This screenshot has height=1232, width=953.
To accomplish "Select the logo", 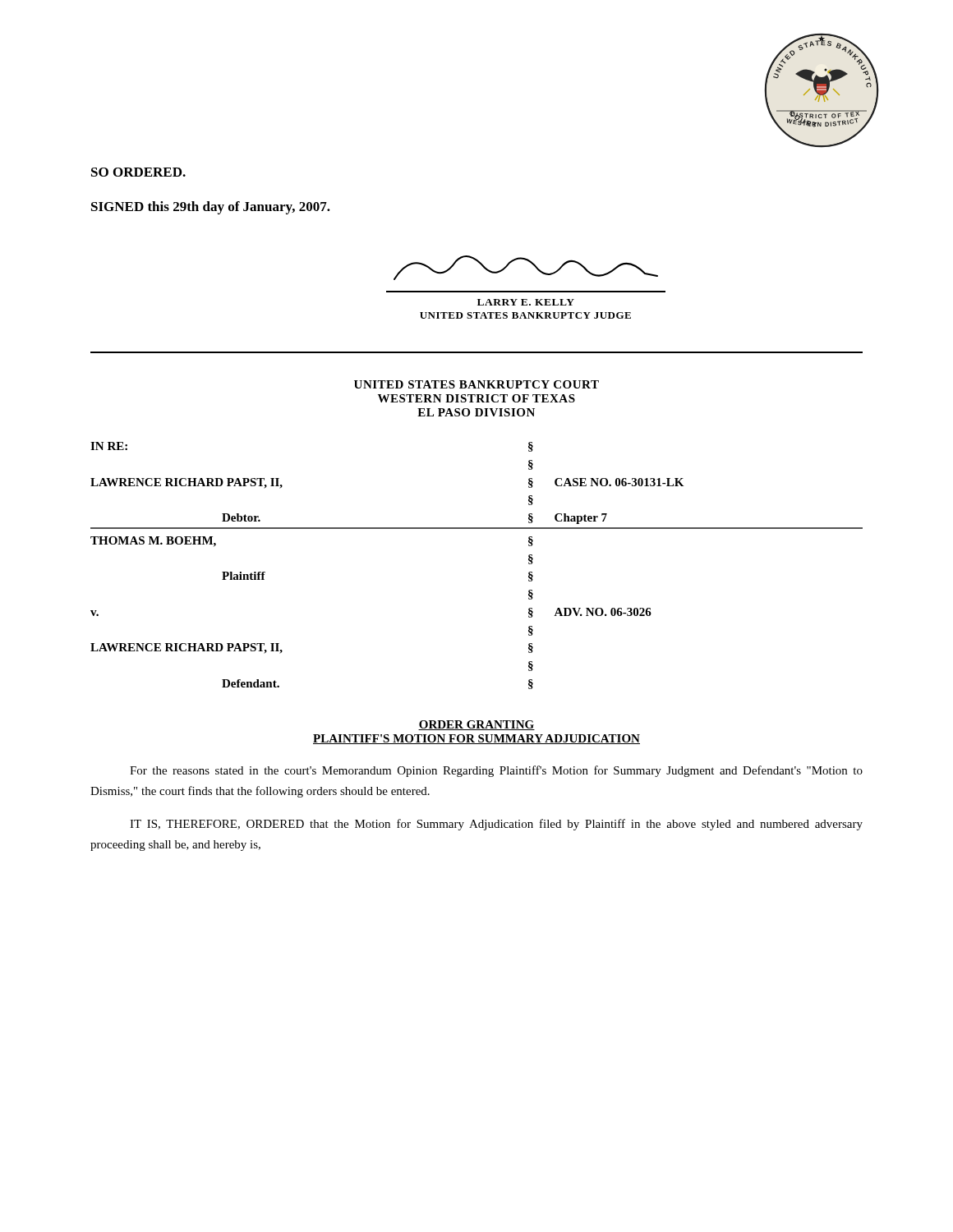I will pyautogui.click(x=822, y=90).
